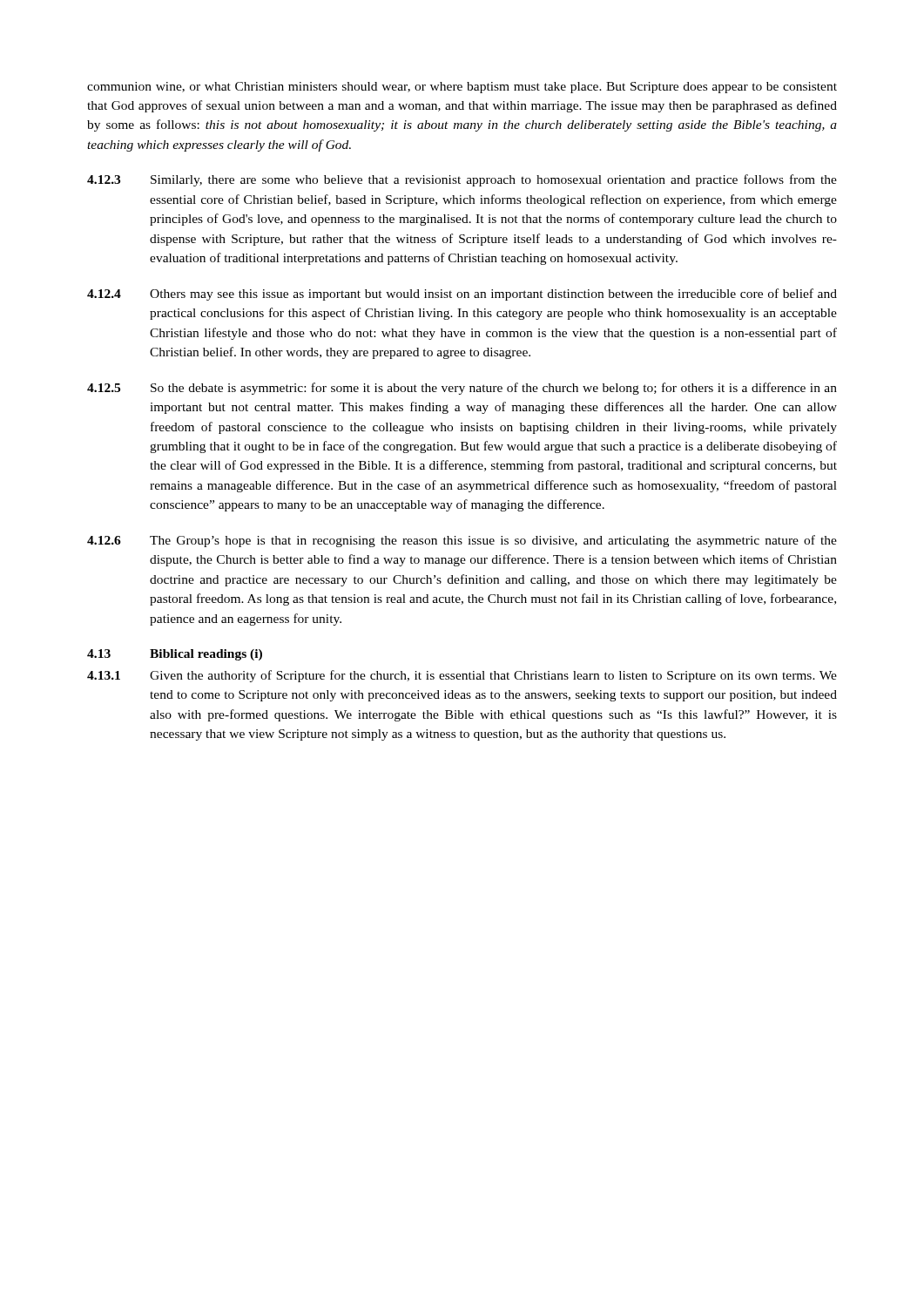This screenshot has width=924, height=1307.
Task: Find the text block with the text "12.5 So the debate is asymmetric:"
Action: [x=462, y=446]
